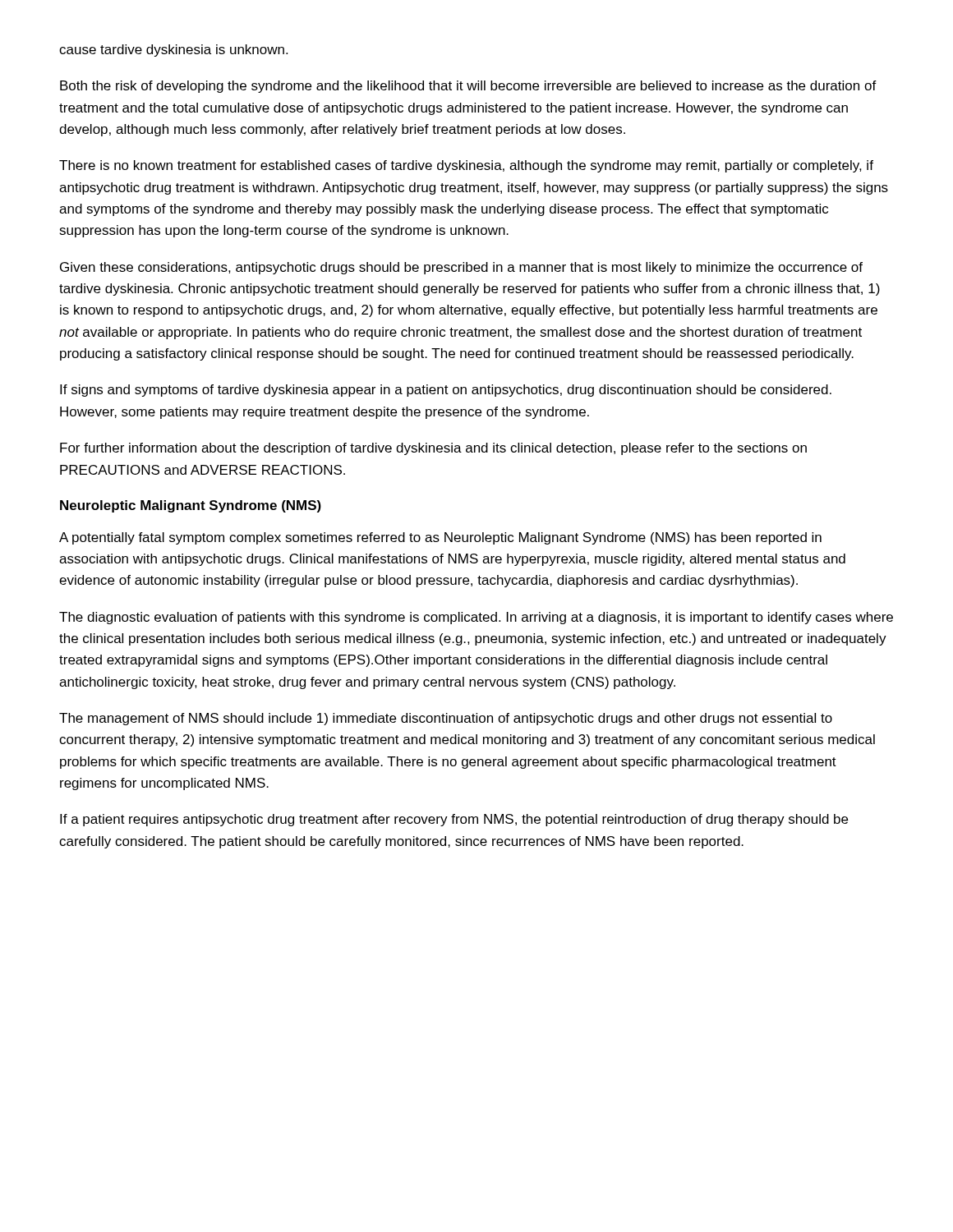Click the passage that begins "If a patient requires antipsychotic drug treatment after"
The width and height of the screenshot is (953, 1232).
[454, 830]
